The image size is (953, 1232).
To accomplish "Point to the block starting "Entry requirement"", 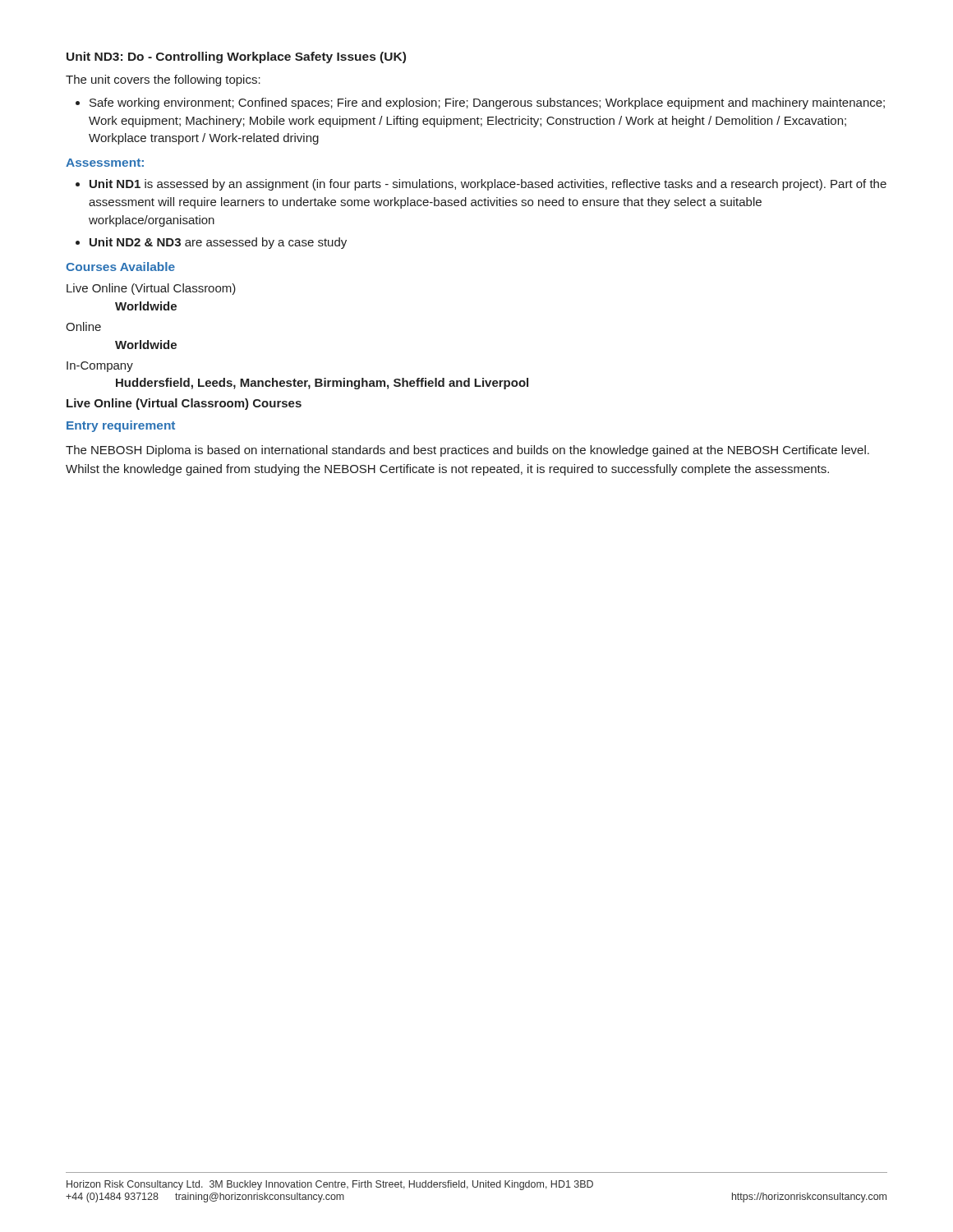I will [121, 425].
